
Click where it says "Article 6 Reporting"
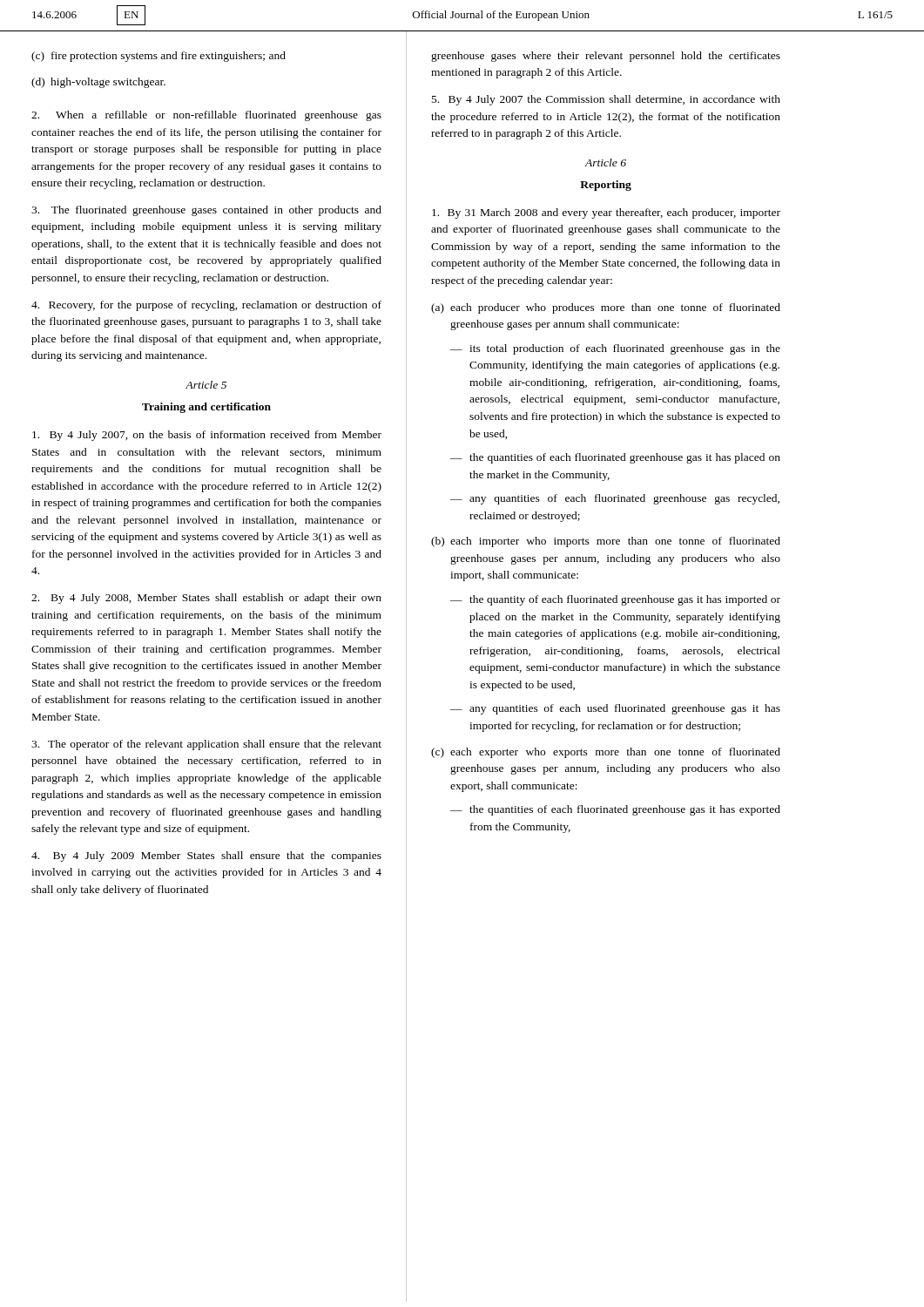coord(606,174)
